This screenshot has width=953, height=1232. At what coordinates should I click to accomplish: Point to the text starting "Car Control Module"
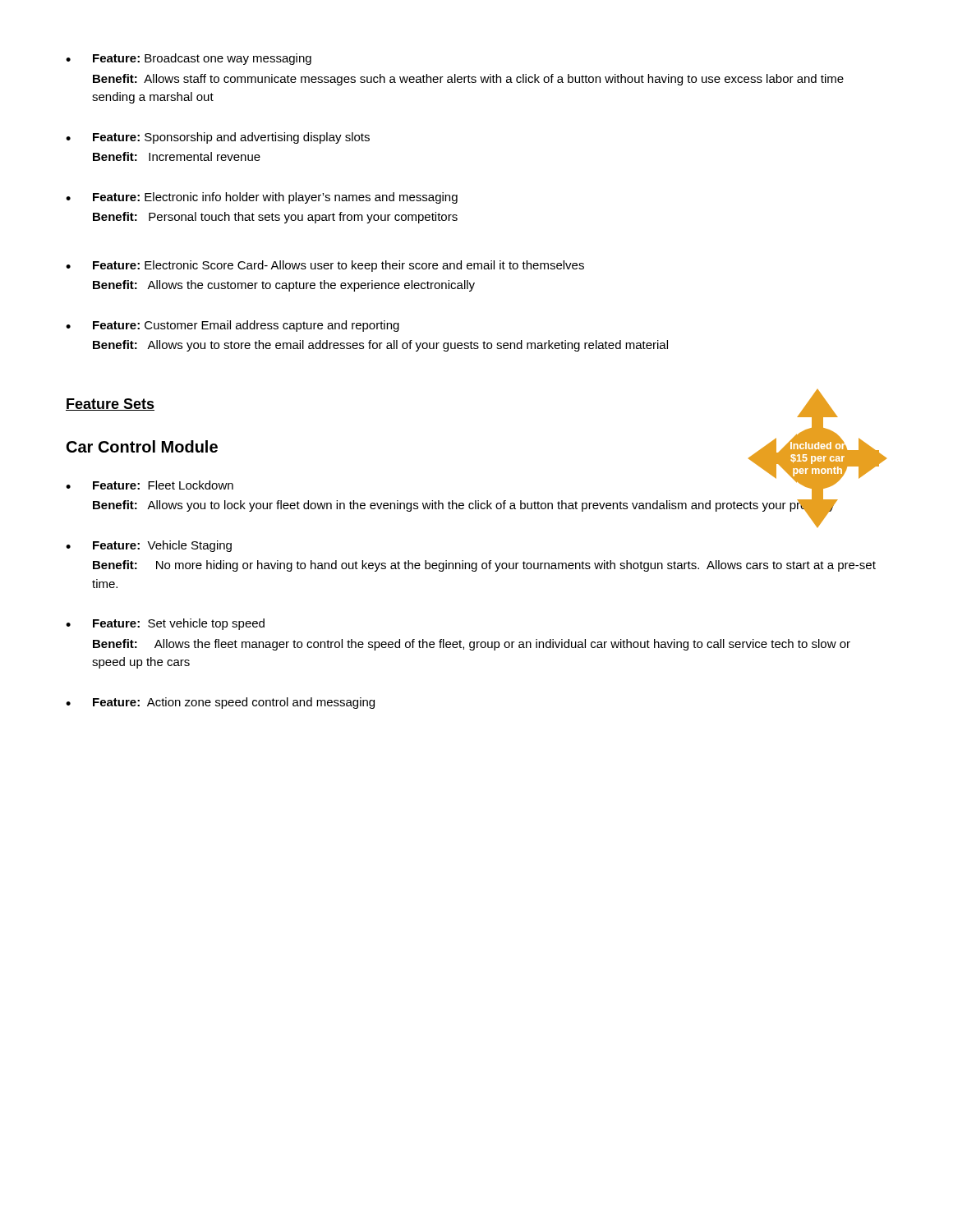click(x=142, y=446)
